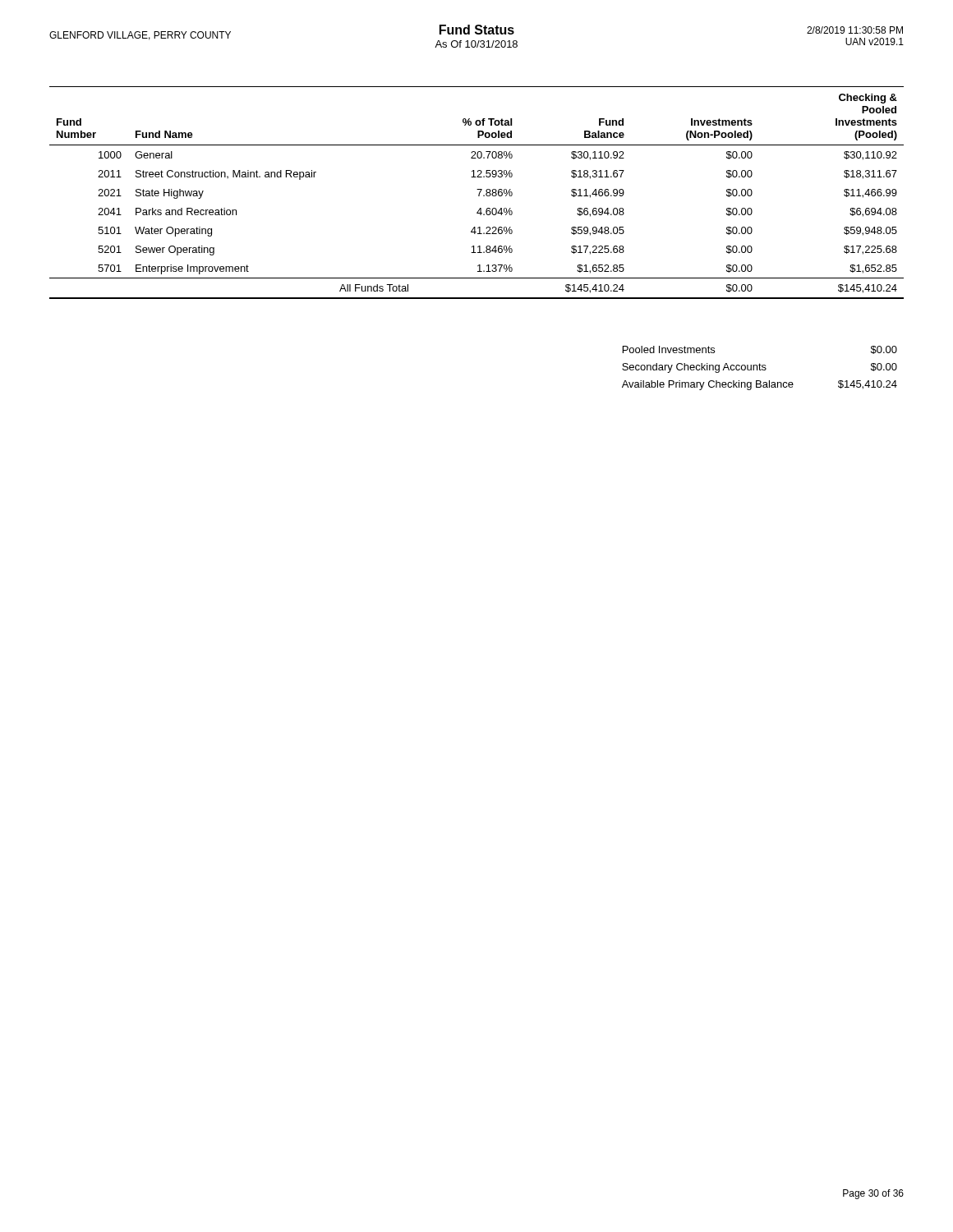Viewport: 953px width, 1232px height.
Task: Find the passage starting "Pooled Investments $0.00 Secondary Checking"
Action: click(x=759, y=367)
